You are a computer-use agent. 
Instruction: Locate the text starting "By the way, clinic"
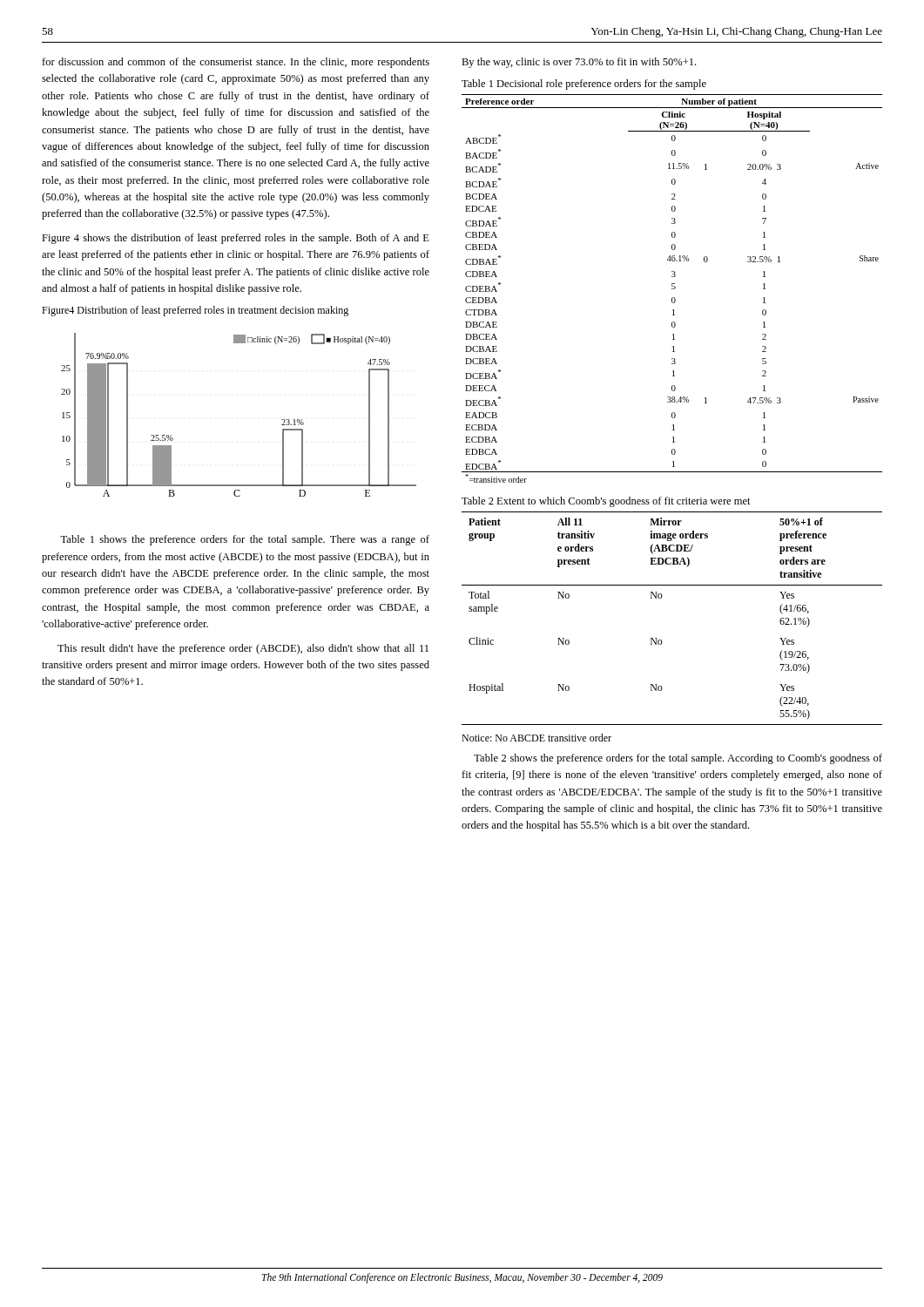point(579,62)
